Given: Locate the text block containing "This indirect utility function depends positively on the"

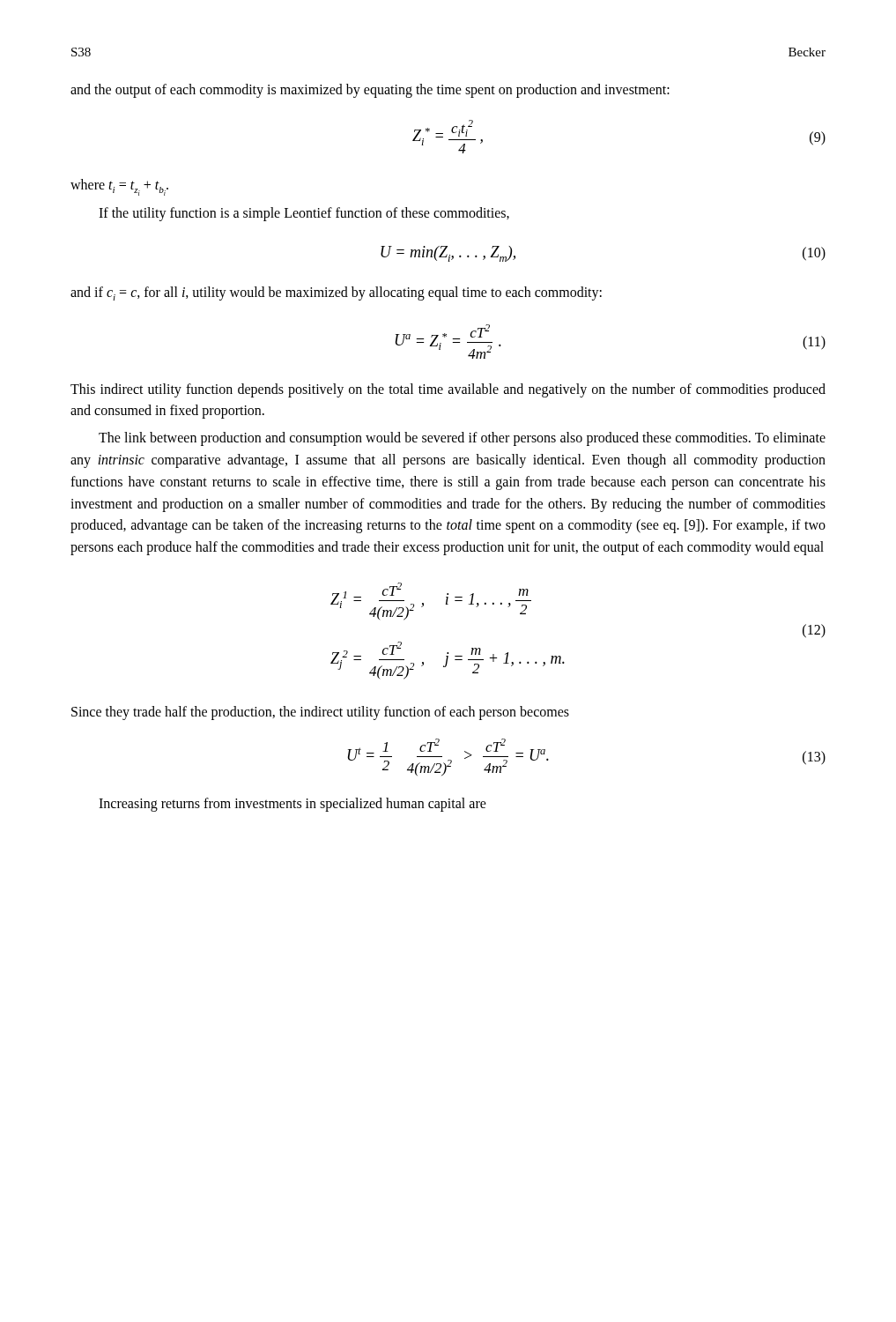Looking at the screenshot, I should click(x=448, y=400).
